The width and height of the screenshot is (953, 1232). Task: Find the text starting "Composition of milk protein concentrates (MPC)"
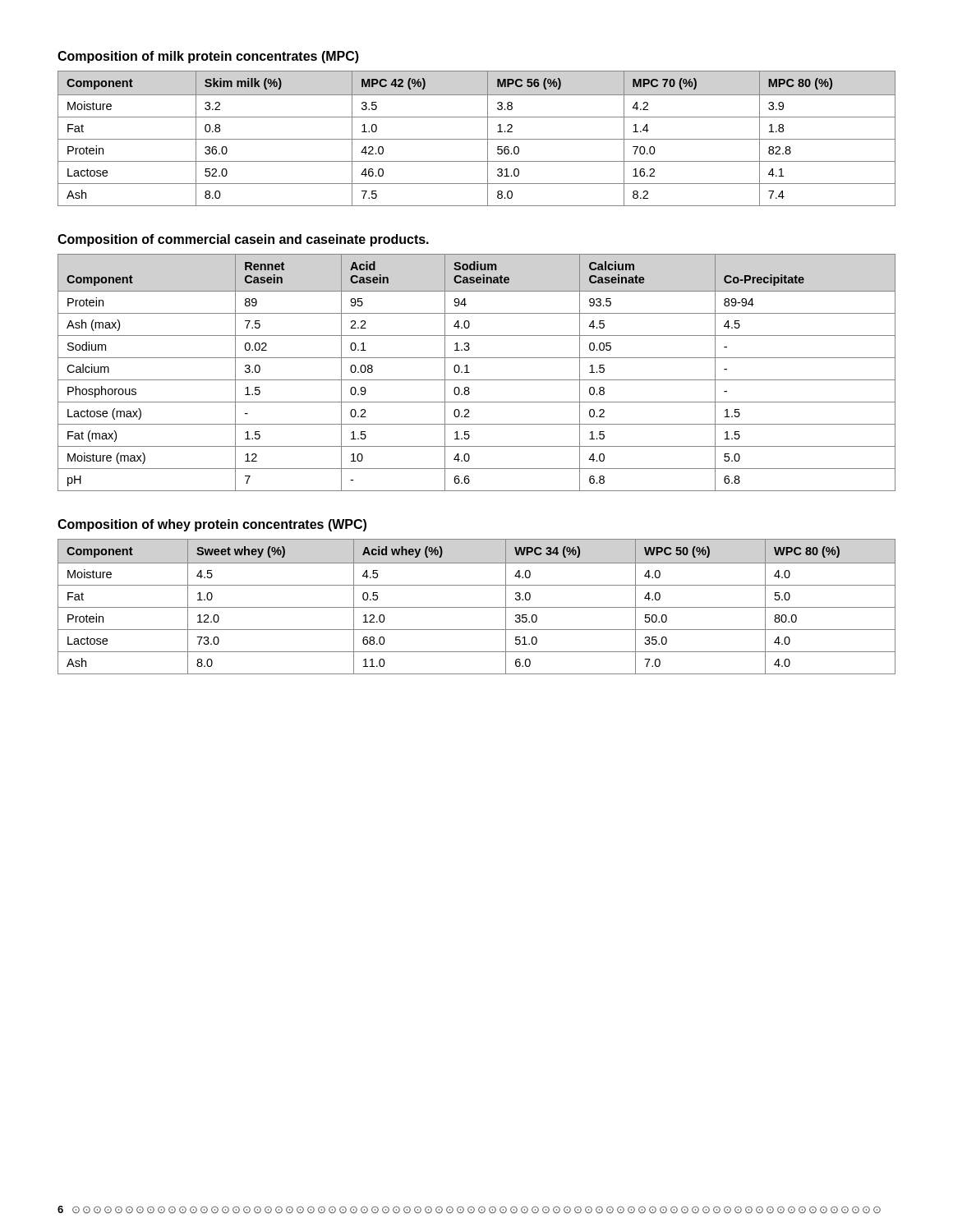pos(208,56)
